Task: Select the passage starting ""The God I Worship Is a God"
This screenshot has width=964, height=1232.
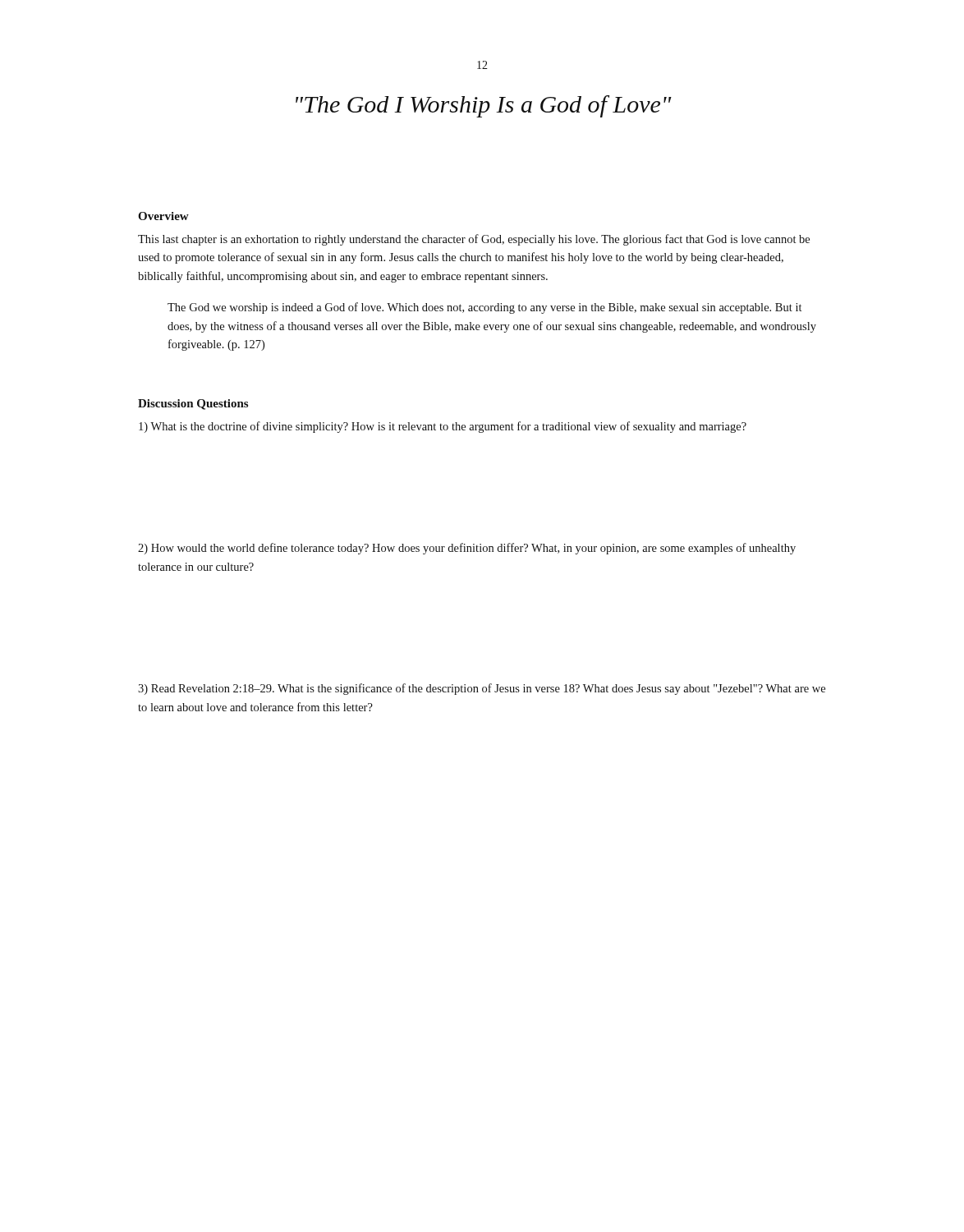Action: pos(482,104)
